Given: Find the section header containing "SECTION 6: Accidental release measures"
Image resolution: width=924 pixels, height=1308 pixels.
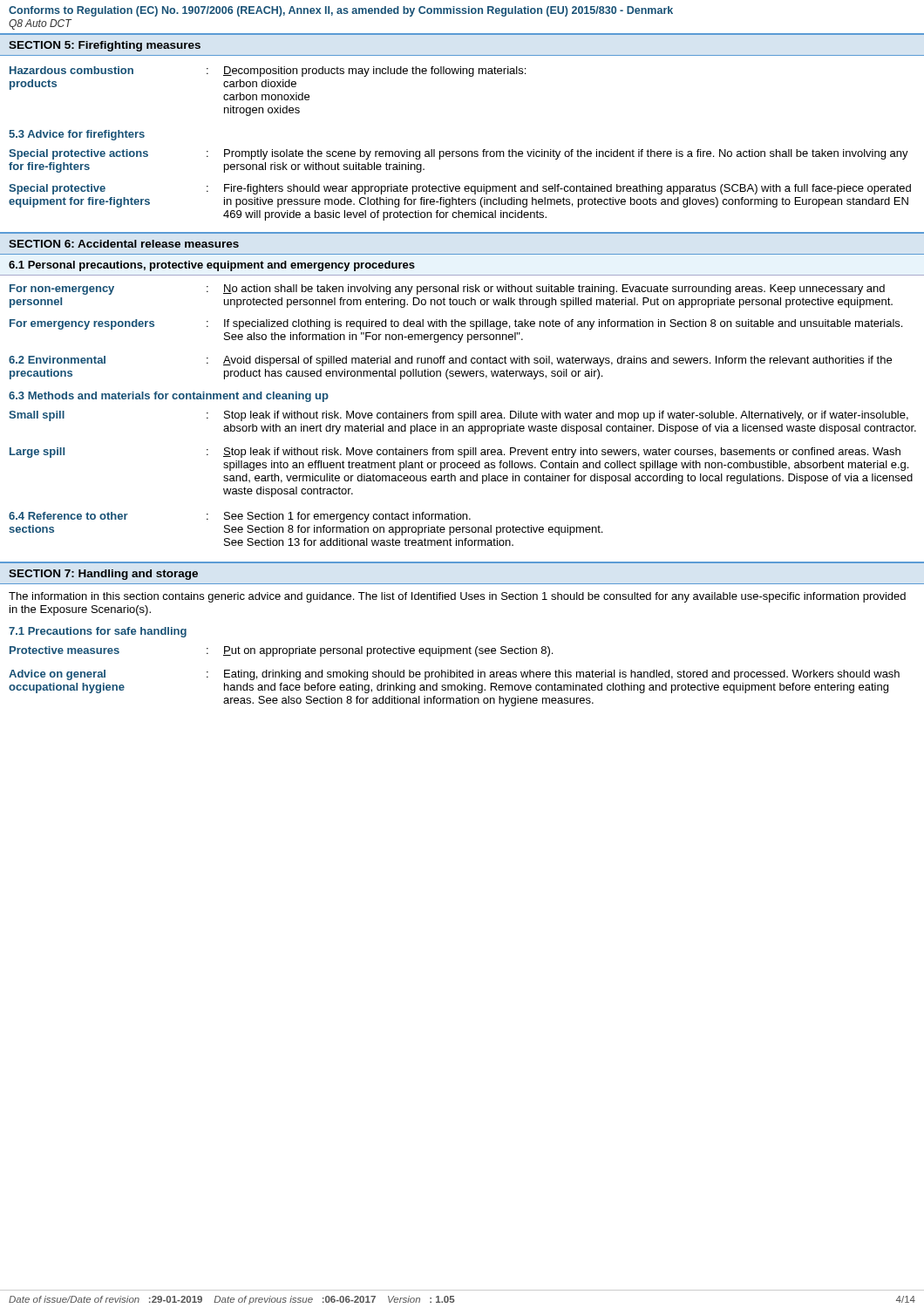Looking at the screenshot, I should tap(124, 244).
